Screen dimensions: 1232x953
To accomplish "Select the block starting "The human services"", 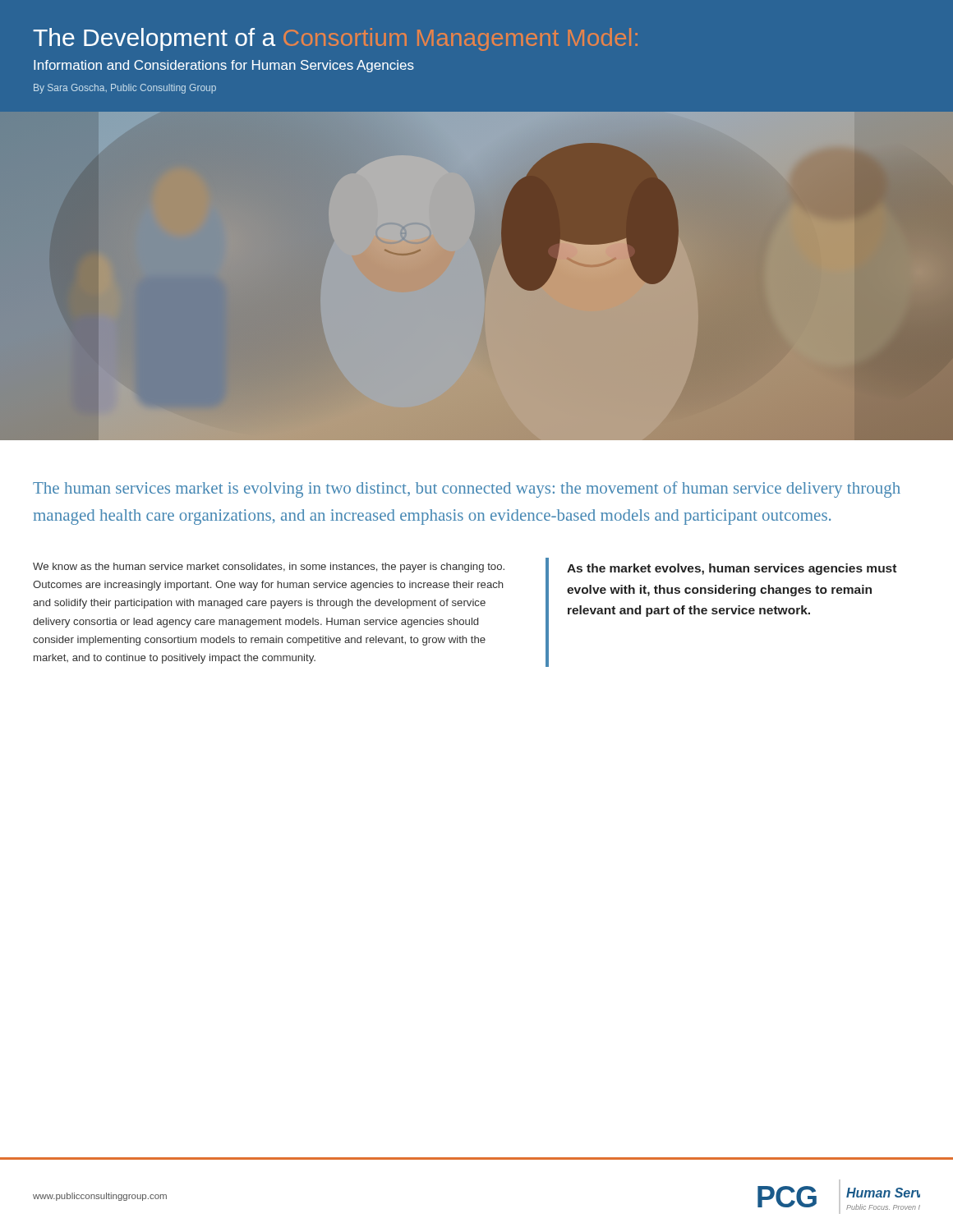I will [467, 501].
